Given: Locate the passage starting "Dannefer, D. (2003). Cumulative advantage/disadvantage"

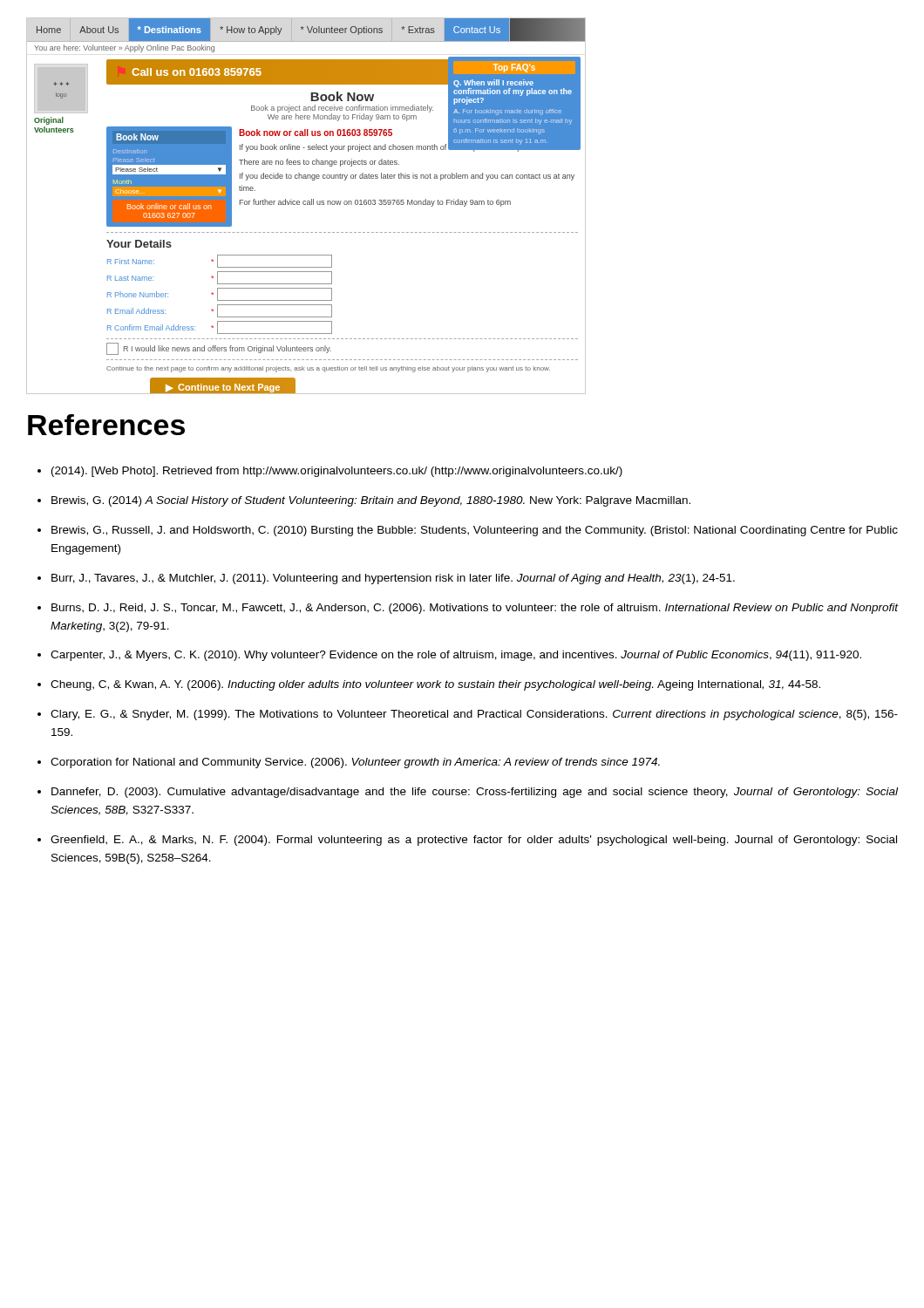Looking at the screenshot, I should (x=474, y=800).
